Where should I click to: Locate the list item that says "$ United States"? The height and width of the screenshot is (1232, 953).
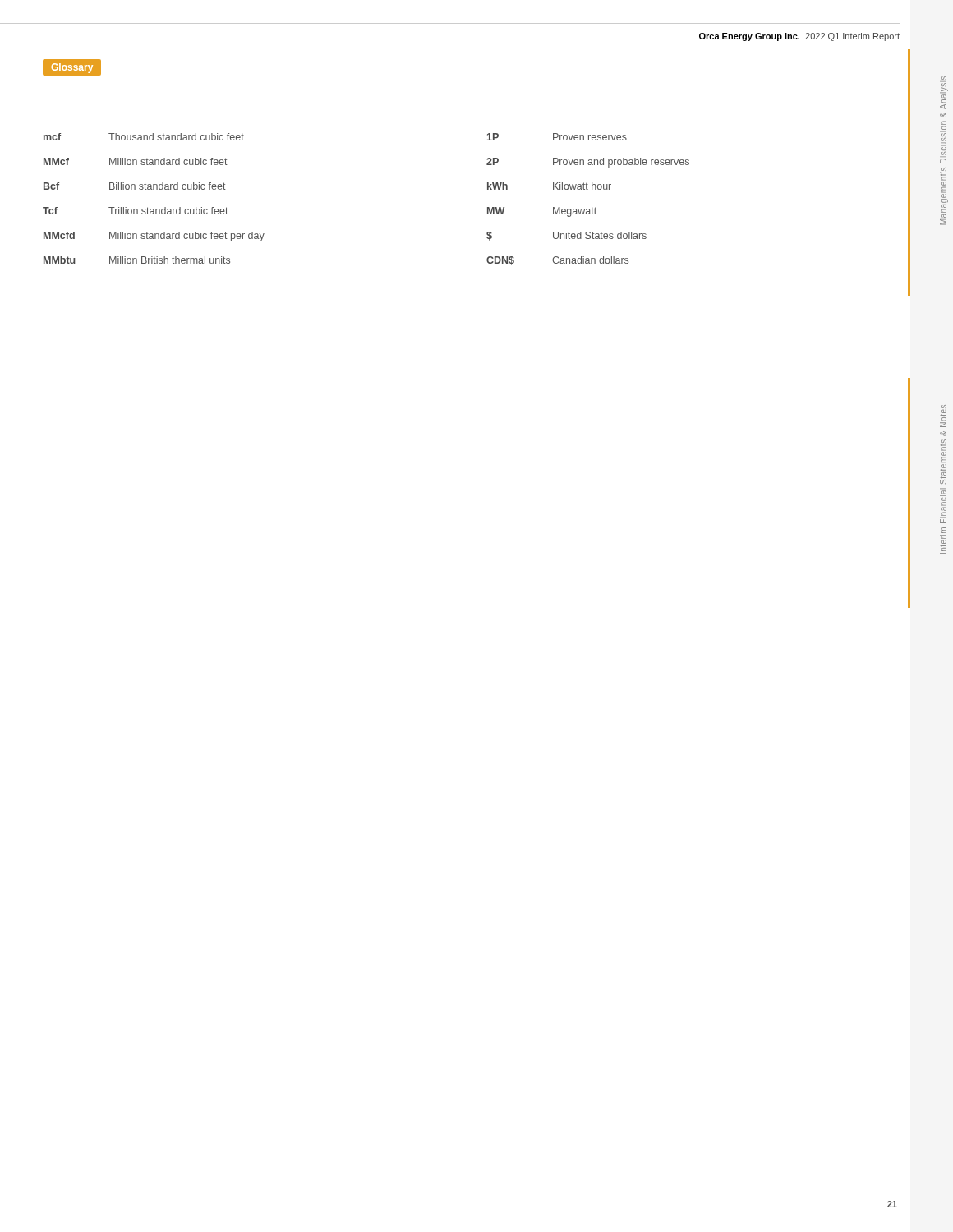pyautogui.click(x=567, y=236)
